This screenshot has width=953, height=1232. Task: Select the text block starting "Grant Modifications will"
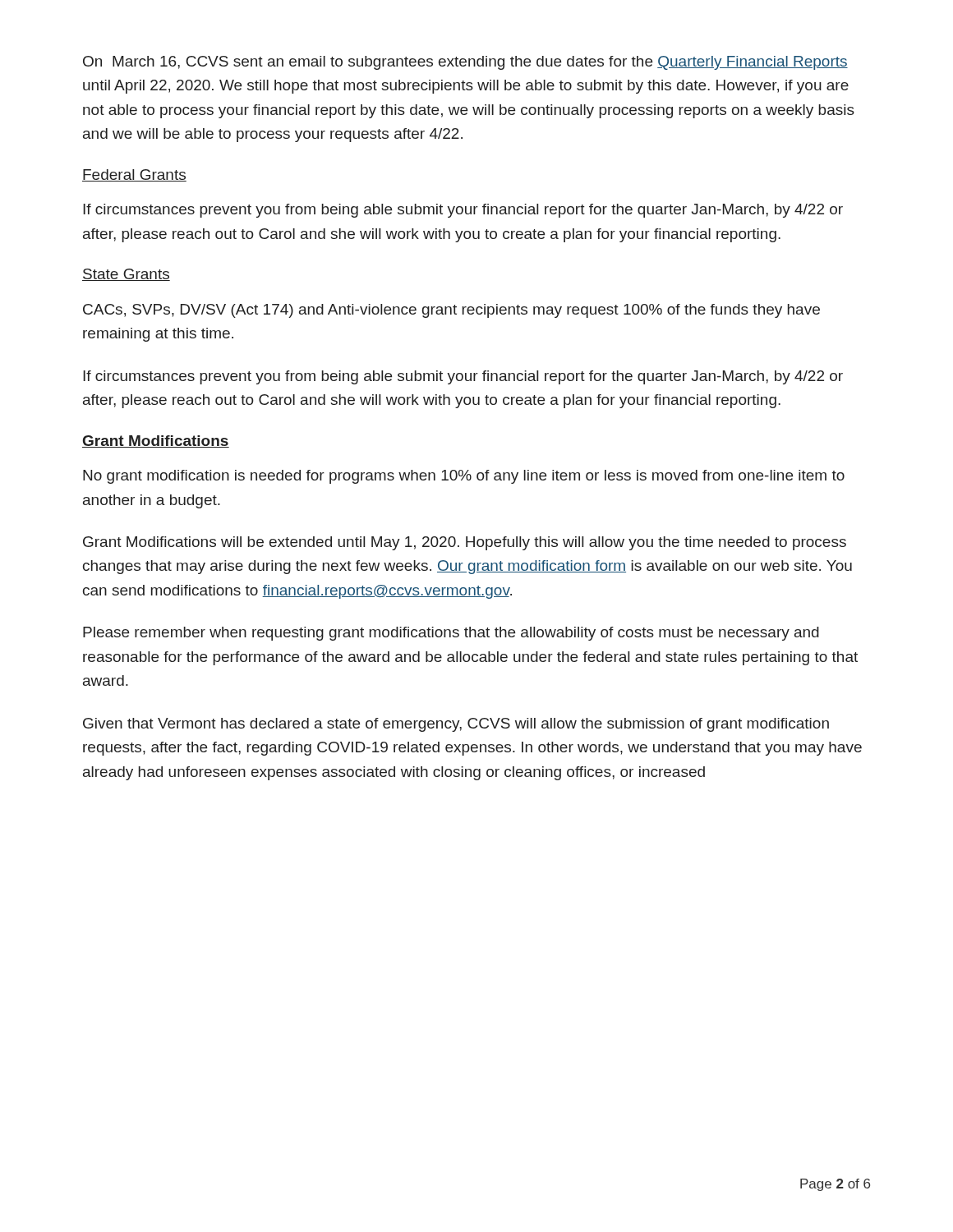[476, 566]
